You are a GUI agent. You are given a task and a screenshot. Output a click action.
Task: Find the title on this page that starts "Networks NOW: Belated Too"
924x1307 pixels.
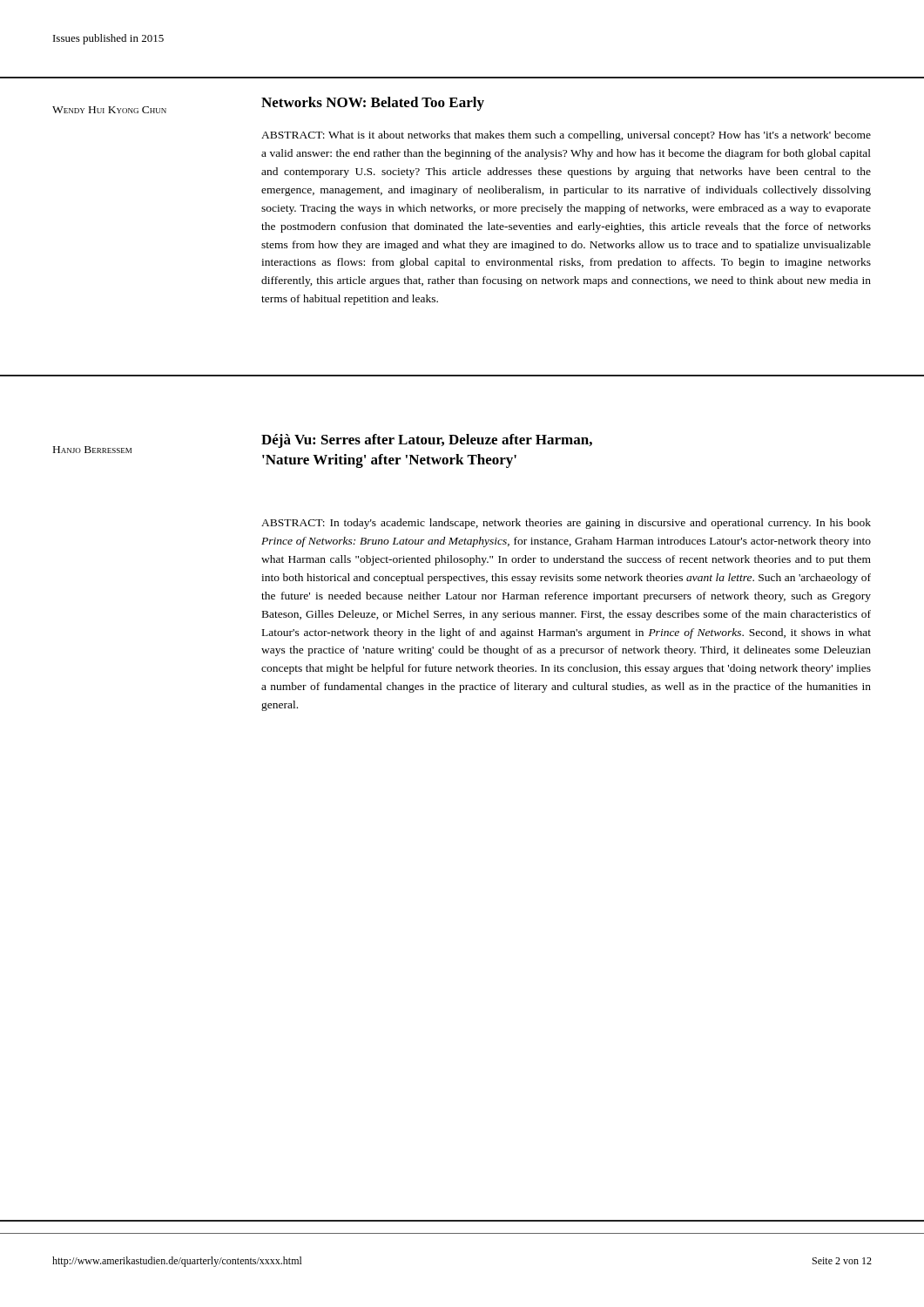coord(373,102)
